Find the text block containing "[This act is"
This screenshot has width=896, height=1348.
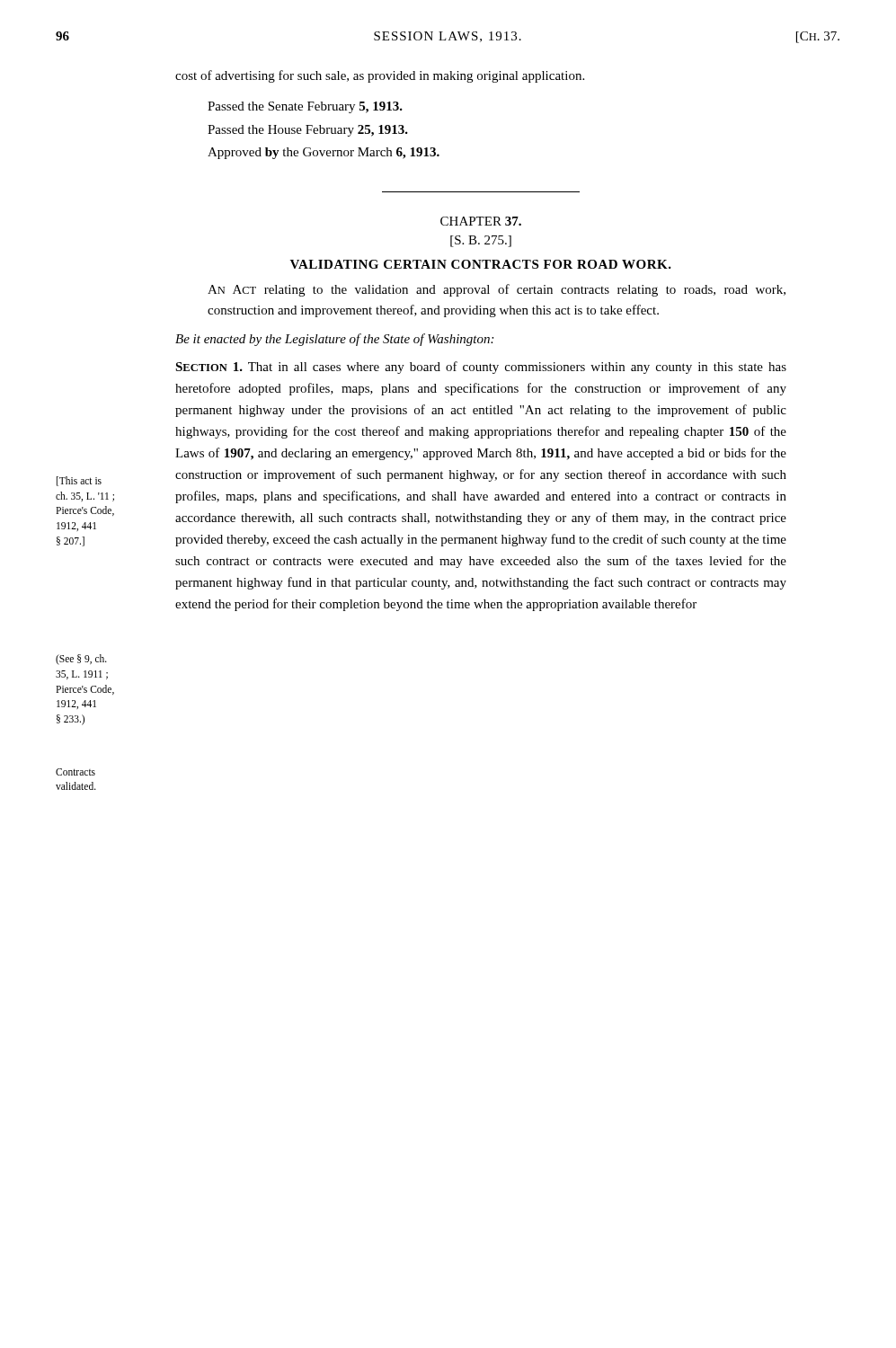[x=85, y=511]
